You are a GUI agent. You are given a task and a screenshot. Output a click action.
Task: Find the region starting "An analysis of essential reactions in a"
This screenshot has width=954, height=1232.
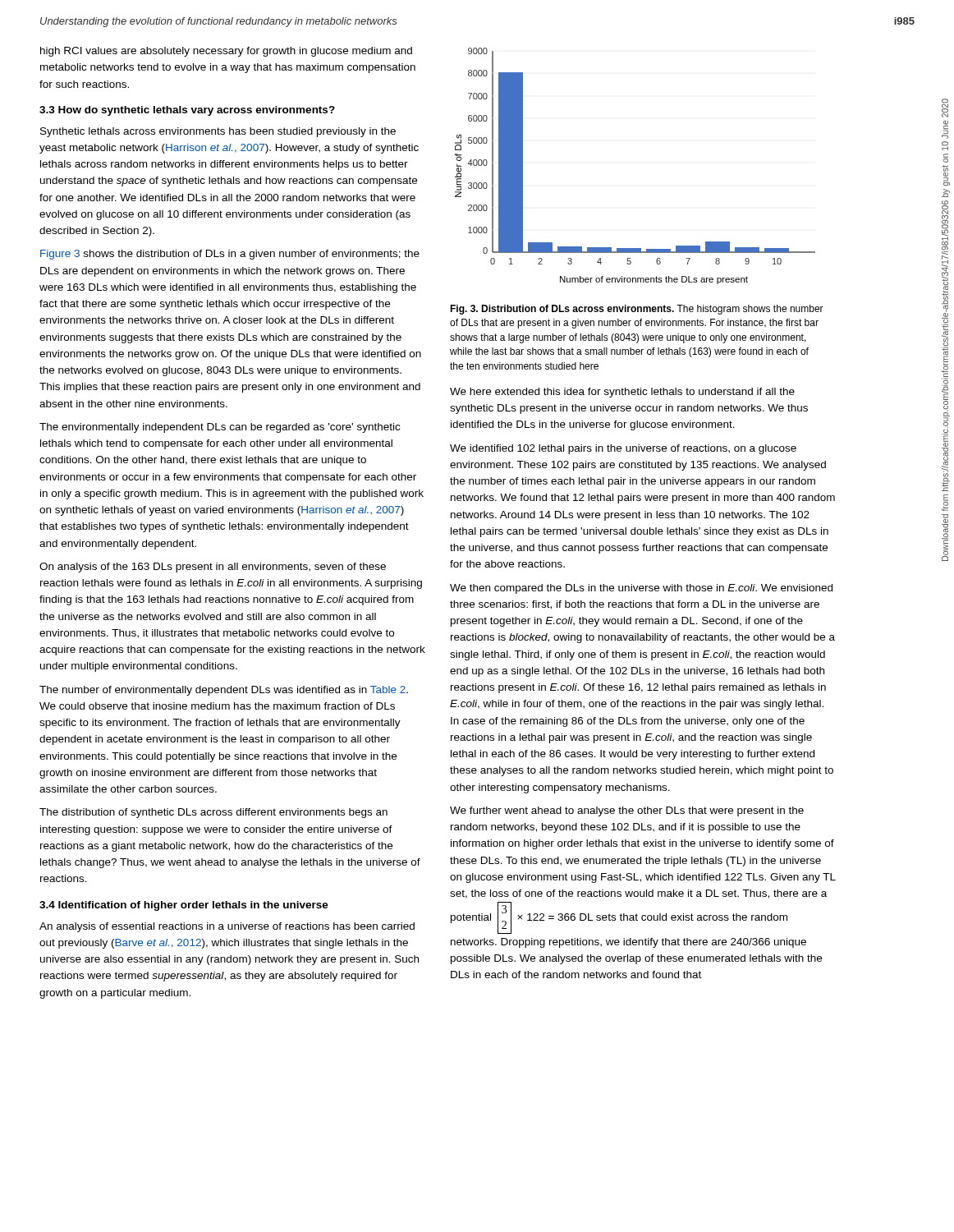pos(232,959)
